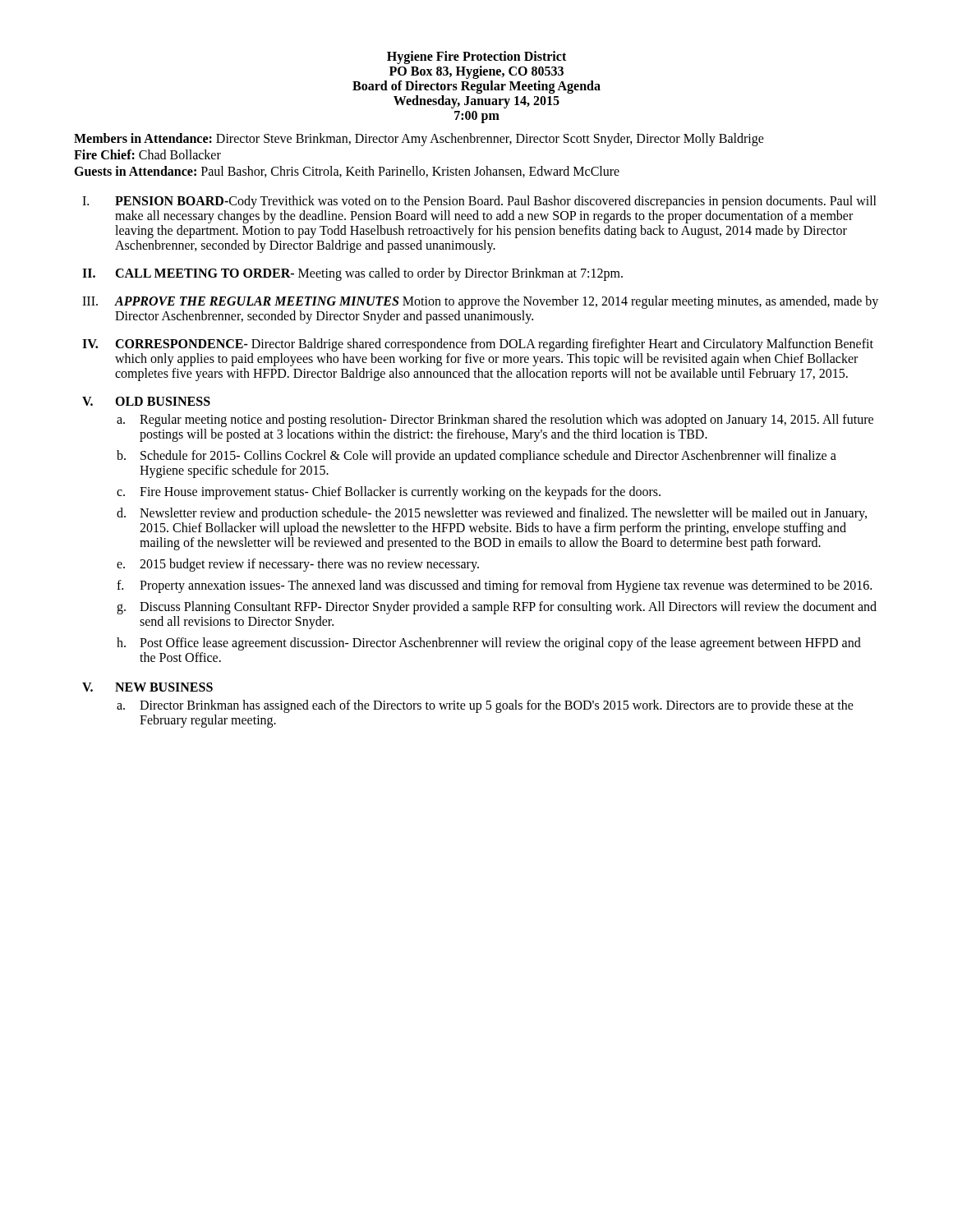Screen dimensions: 1232x953
Task: Click the passage that begins "c. Fire House improvement status- Chief Bollacker"
Action: point(498,492)
